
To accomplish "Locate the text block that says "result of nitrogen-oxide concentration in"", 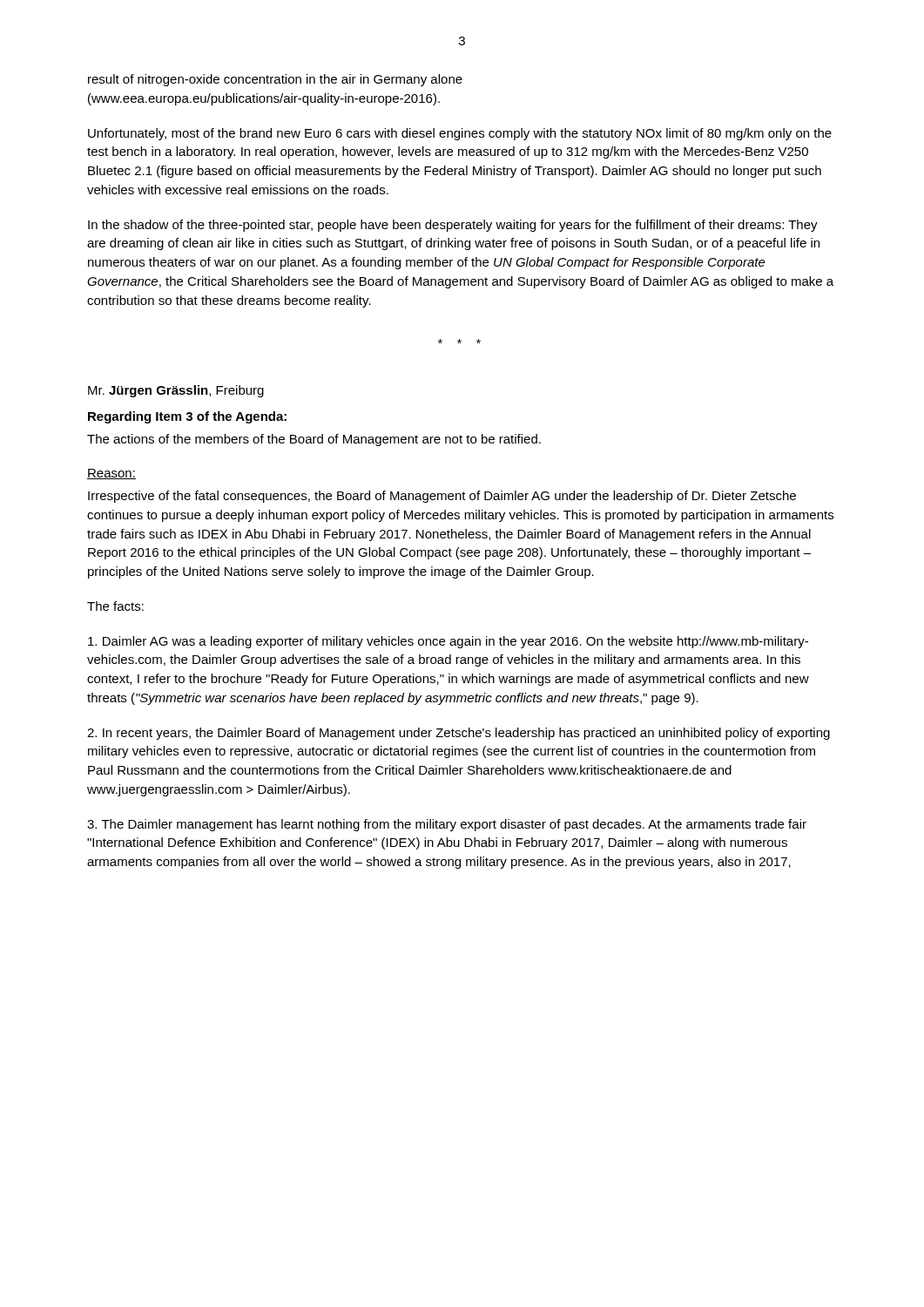I will [462, 89].
